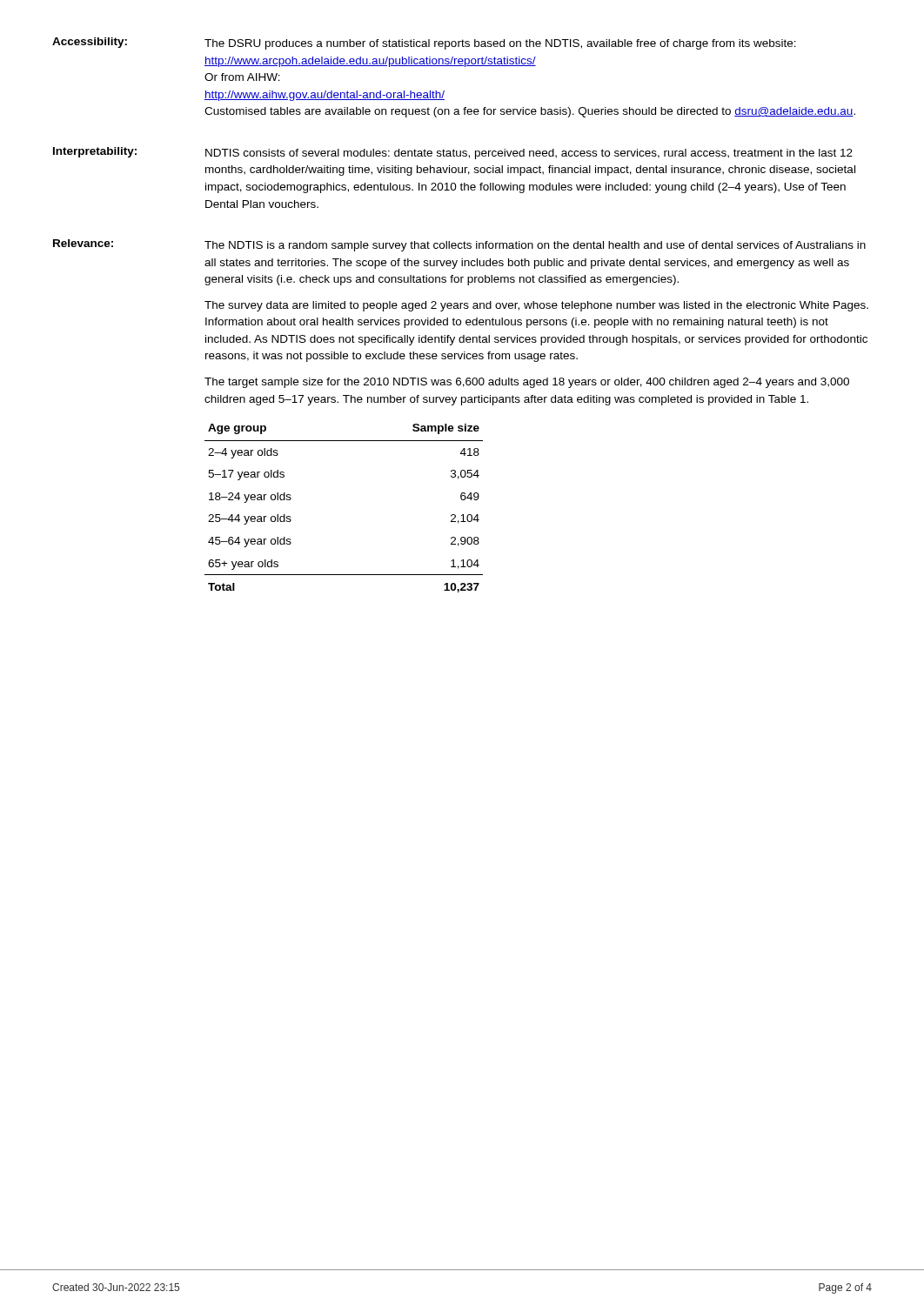Find the text block with the text "The DSRU produces a number of statistical reports"
This screenshot has width=924, height=1305.
pyautogui.click(x=500, y=44)
